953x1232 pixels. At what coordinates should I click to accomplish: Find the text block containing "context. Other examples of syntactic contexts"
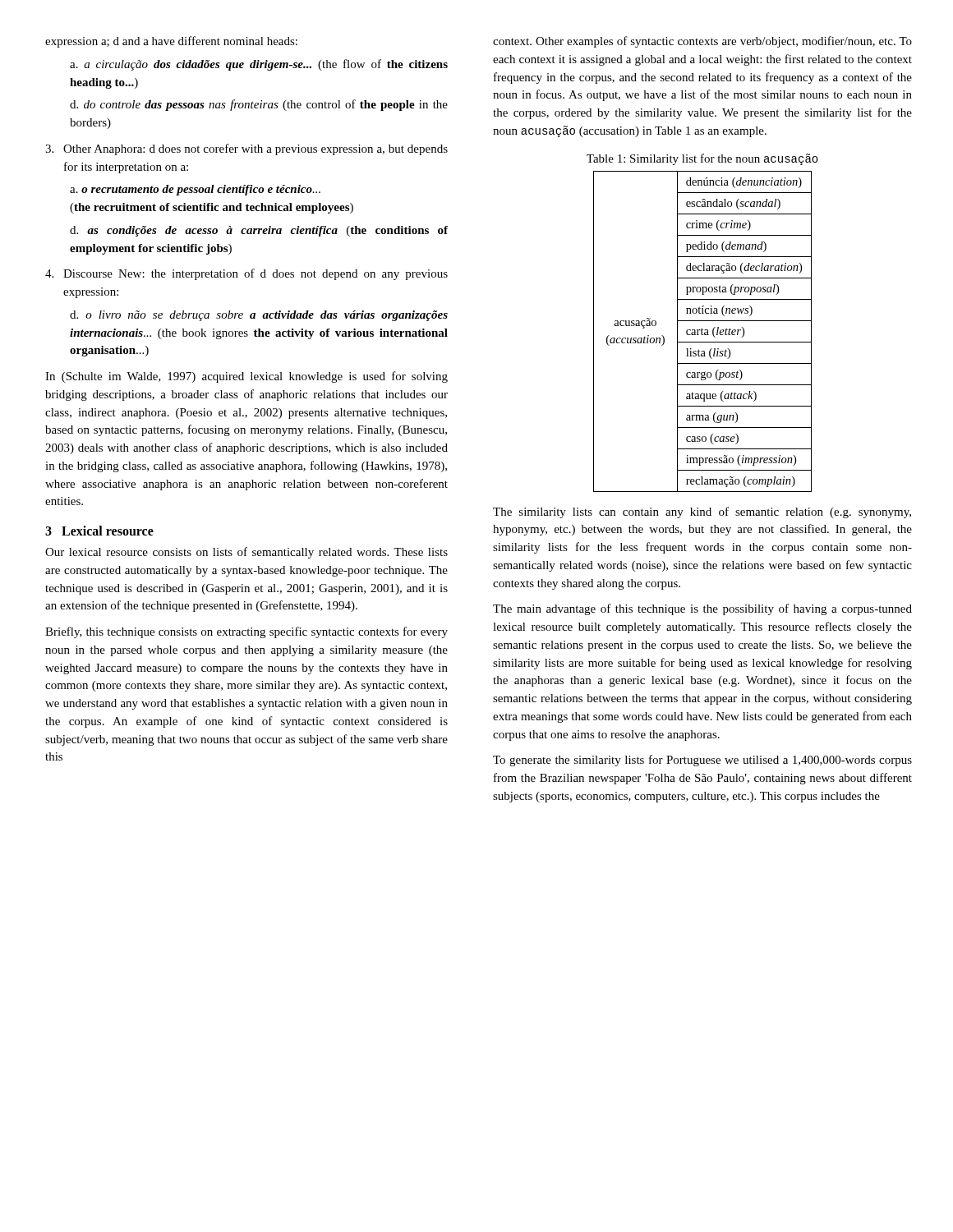pos(702,86)
